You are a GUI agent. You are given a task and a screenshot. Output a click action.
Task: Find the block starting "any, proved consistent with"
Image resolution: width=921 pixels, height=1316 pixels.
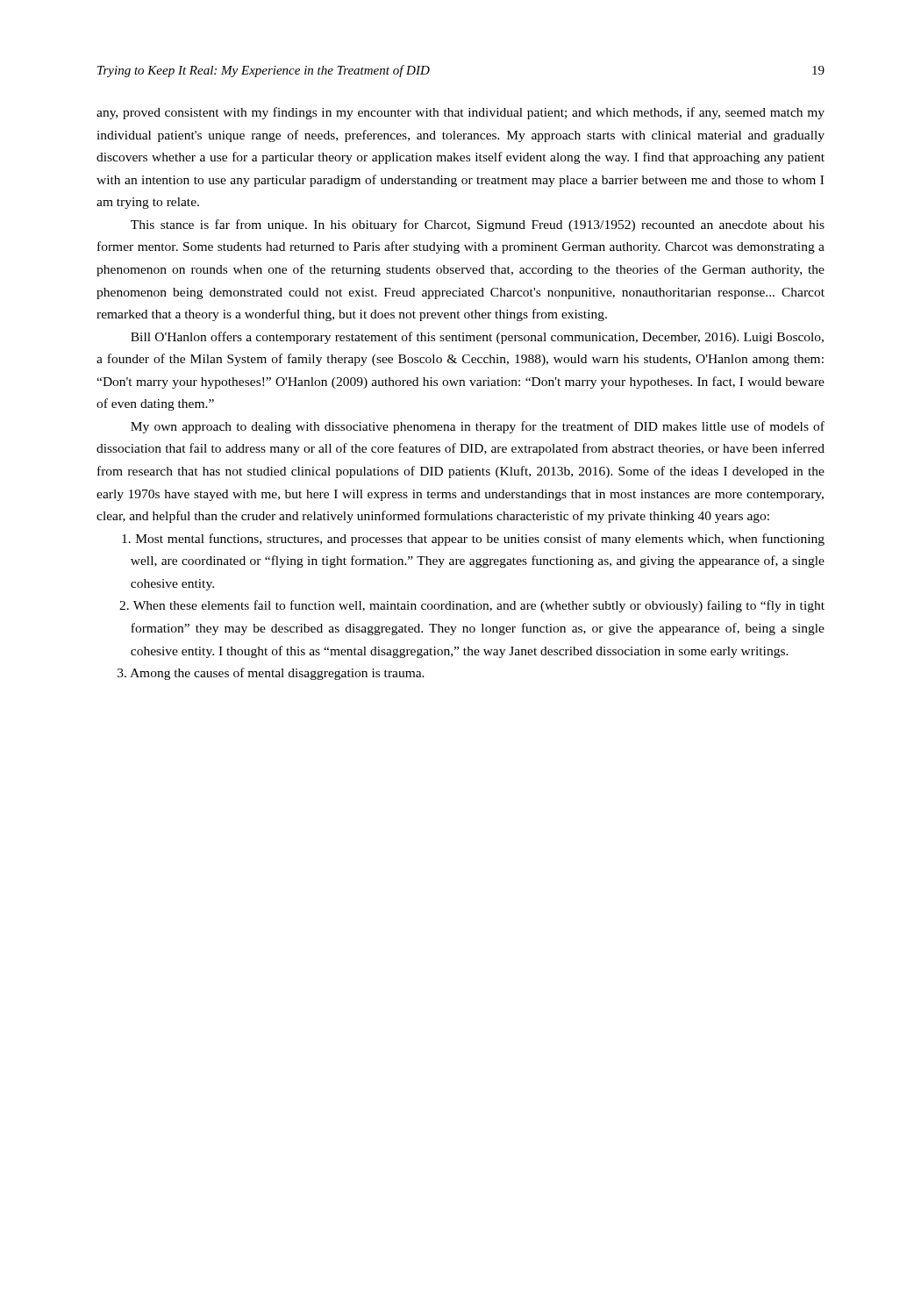point(460,157)
